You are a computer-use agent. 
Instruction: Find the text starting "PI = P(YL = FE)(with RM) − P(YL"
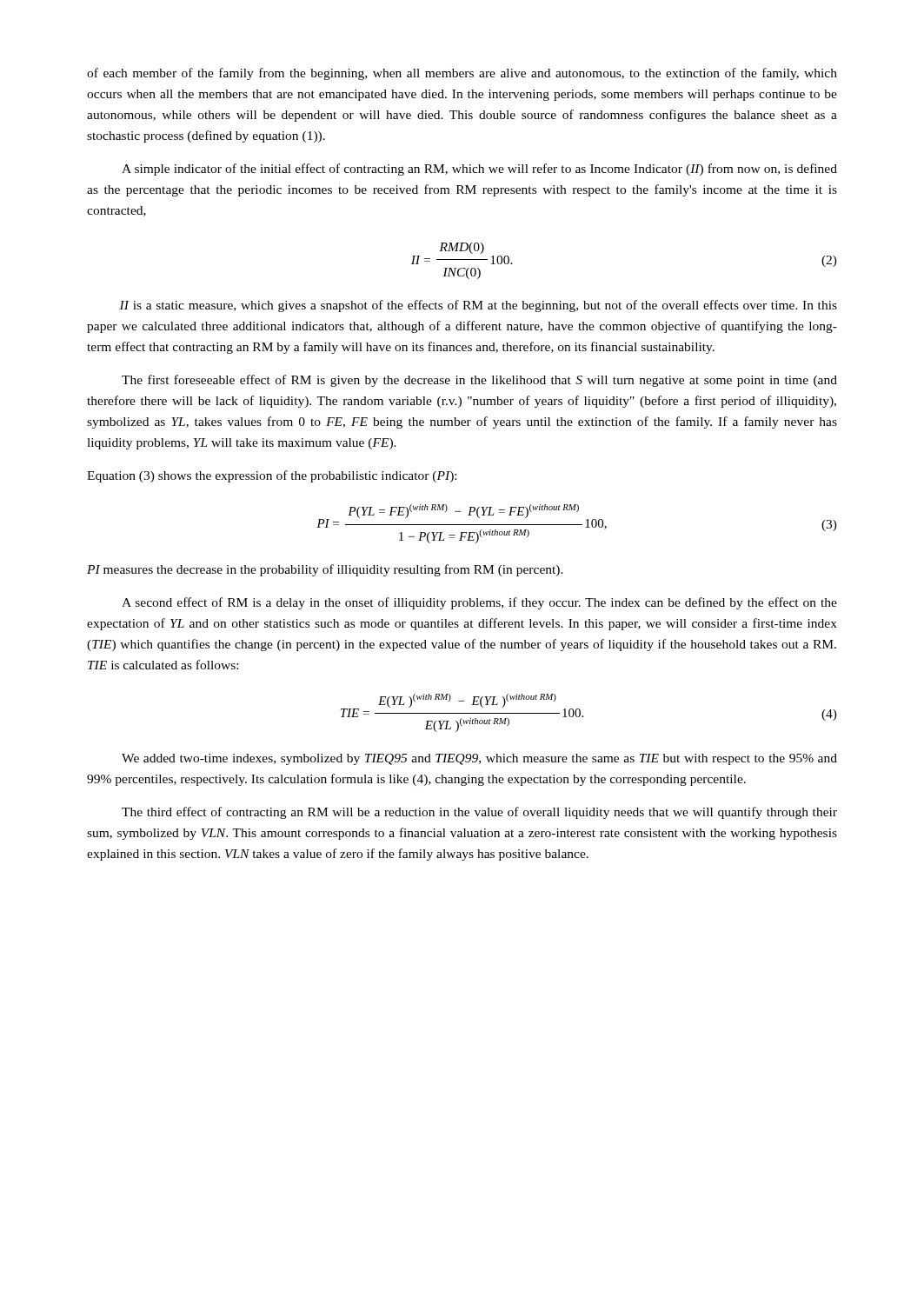462,524
